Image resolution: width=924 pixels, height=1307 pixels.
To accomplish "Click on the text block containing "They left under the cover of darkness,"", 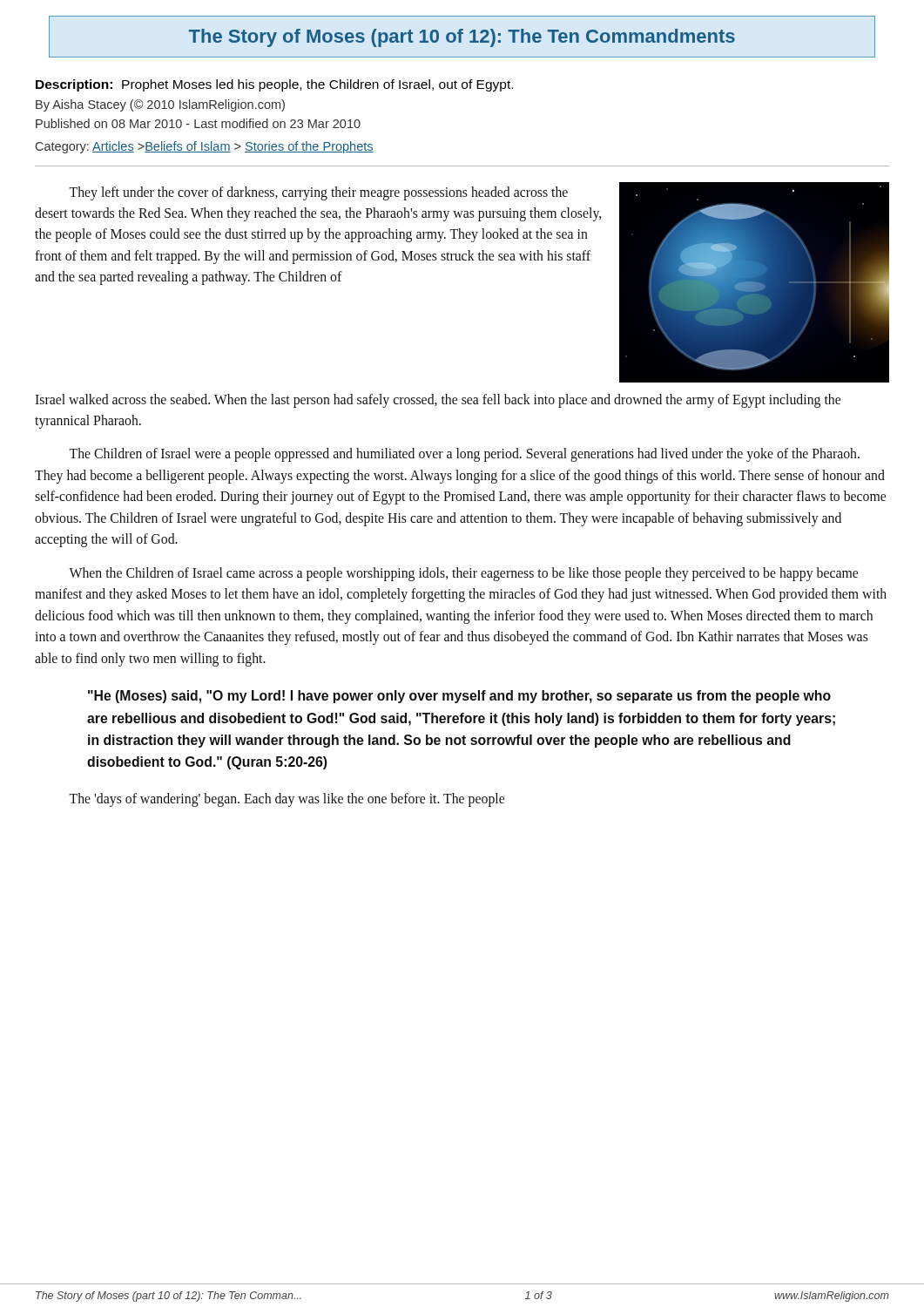I will [462, 235].
